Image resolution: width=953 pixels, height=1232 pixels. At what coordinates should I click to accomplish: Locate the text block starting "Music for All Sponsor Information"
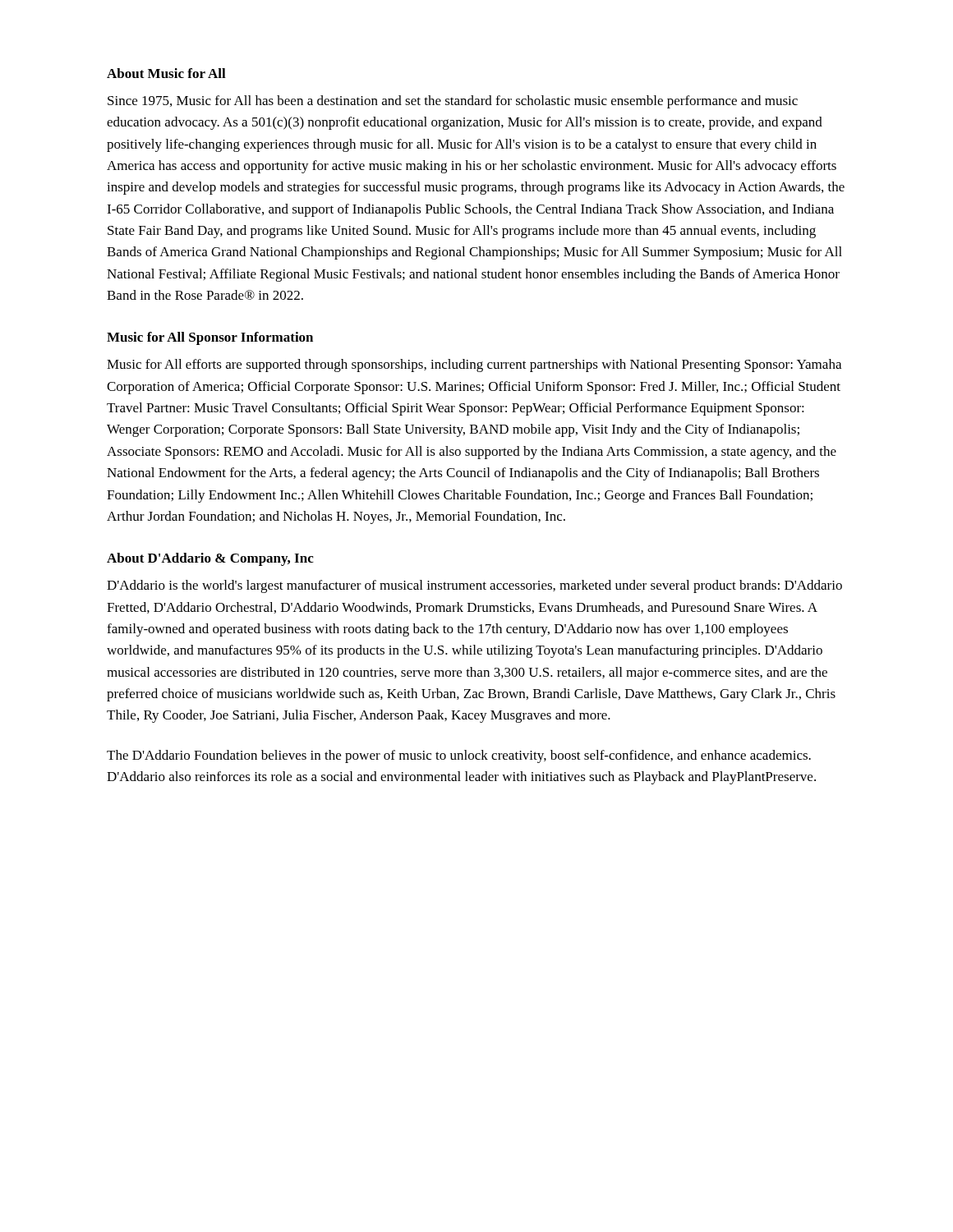coord(210,338)
